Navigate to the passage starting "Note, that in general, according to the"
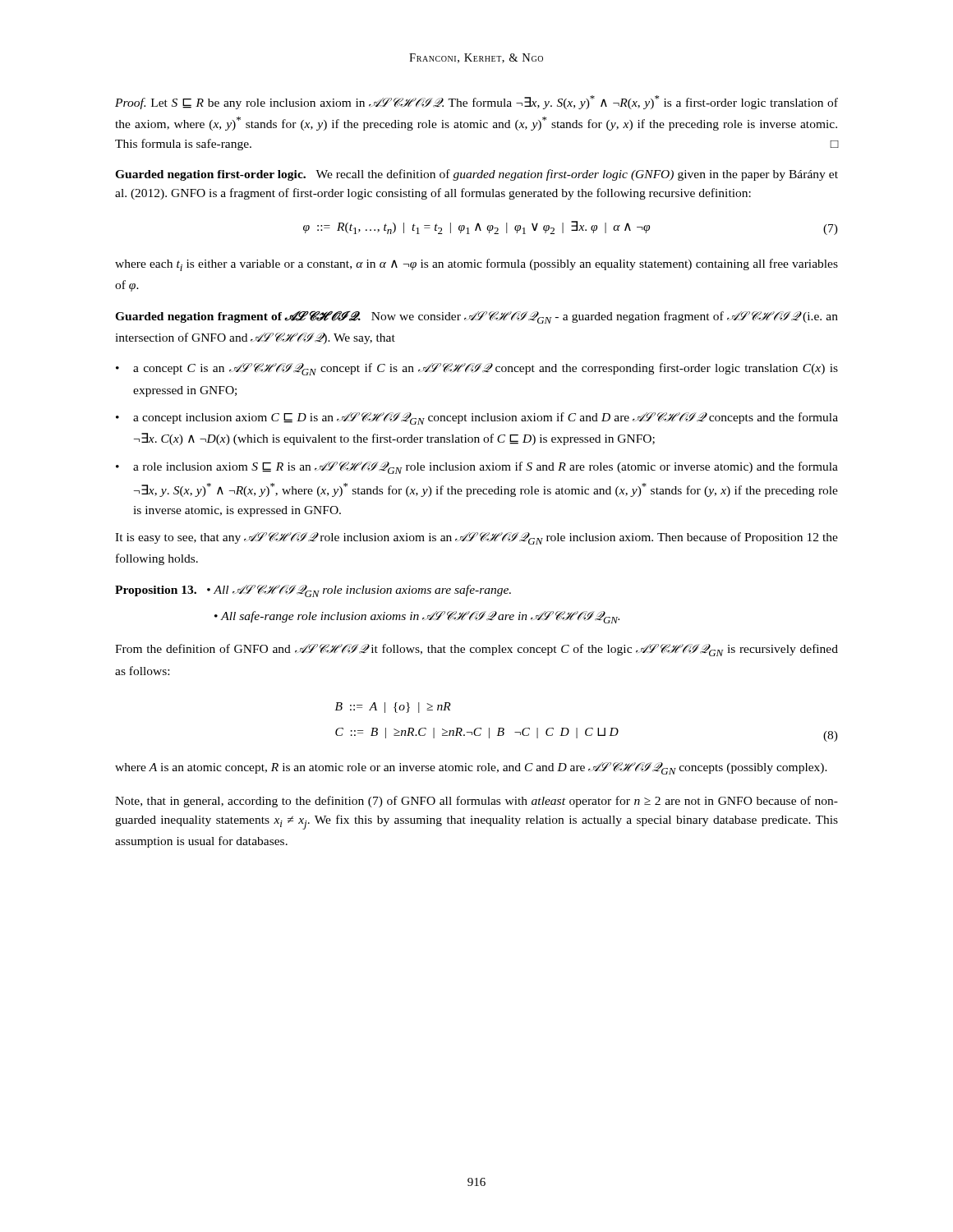Screen dimensions: 1232x953 pyautogui.click(x=476, y=821)
